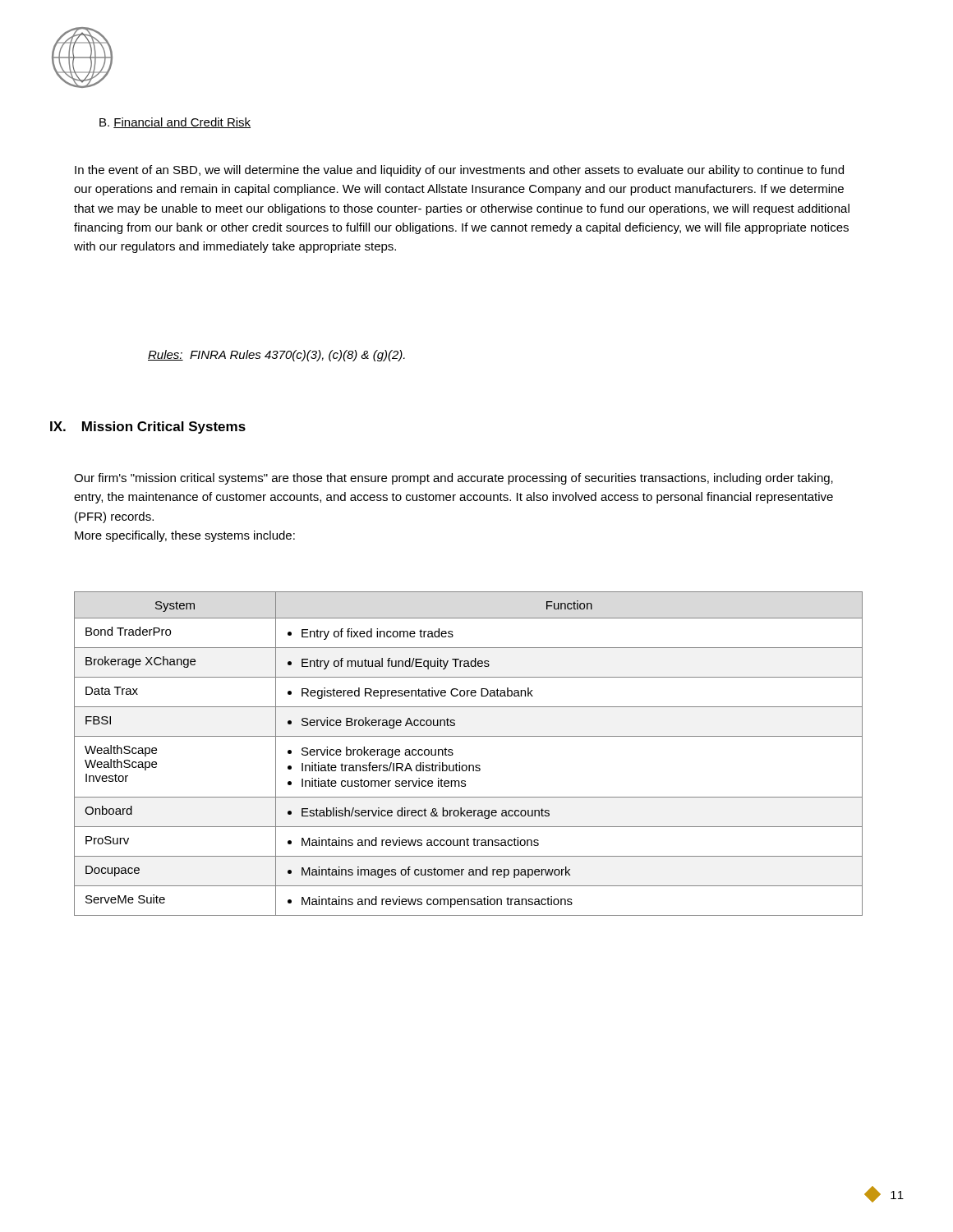The width and height of the screenshot is (953, 1232).
Task: Point to the region starting "IX. Mission Critical Systems"
Action: pyautogui.click(x=148, y=427)
